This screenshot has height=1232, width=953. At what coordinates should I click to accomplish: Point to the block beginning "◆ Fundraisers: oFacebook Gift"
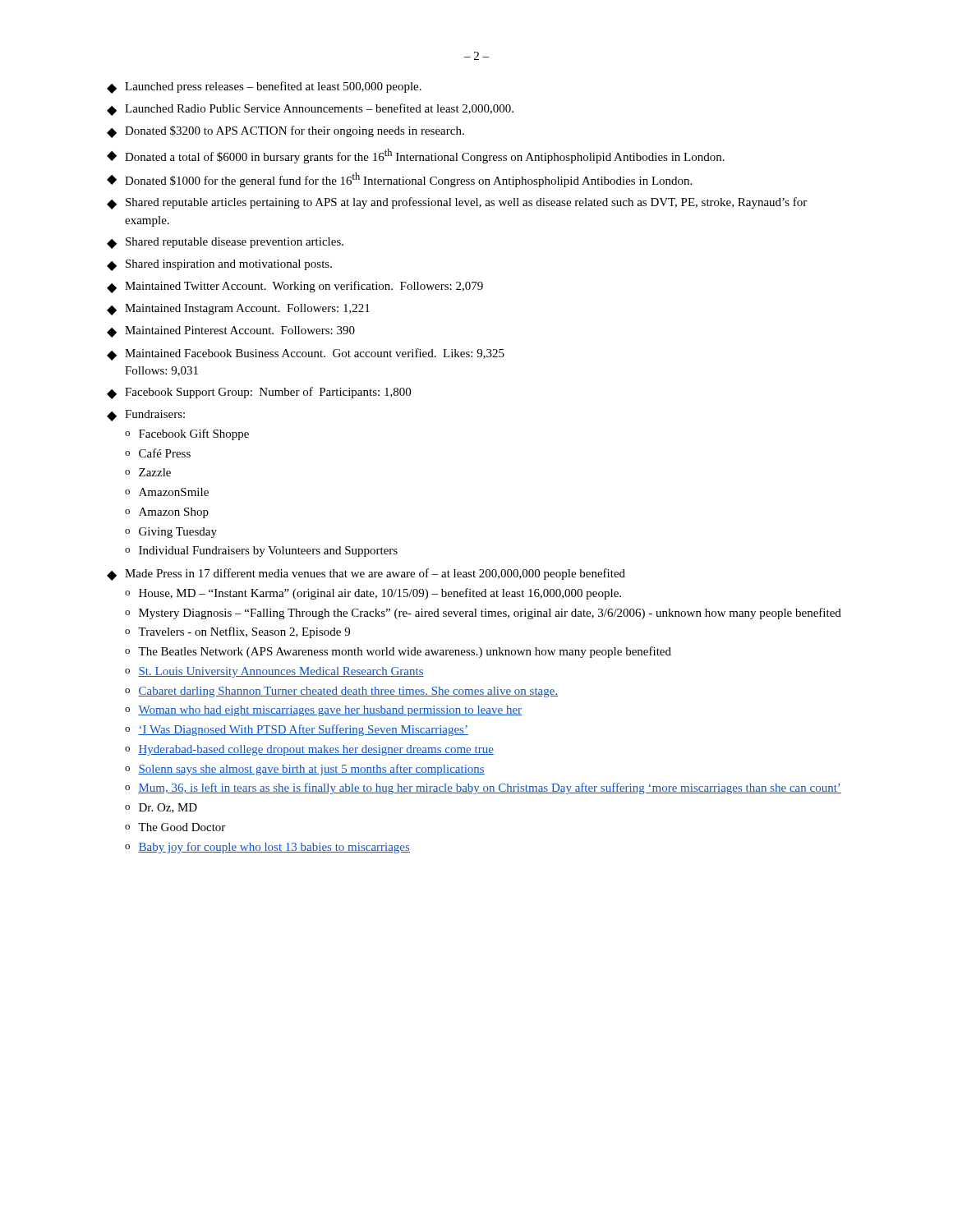tap(146, 416)
